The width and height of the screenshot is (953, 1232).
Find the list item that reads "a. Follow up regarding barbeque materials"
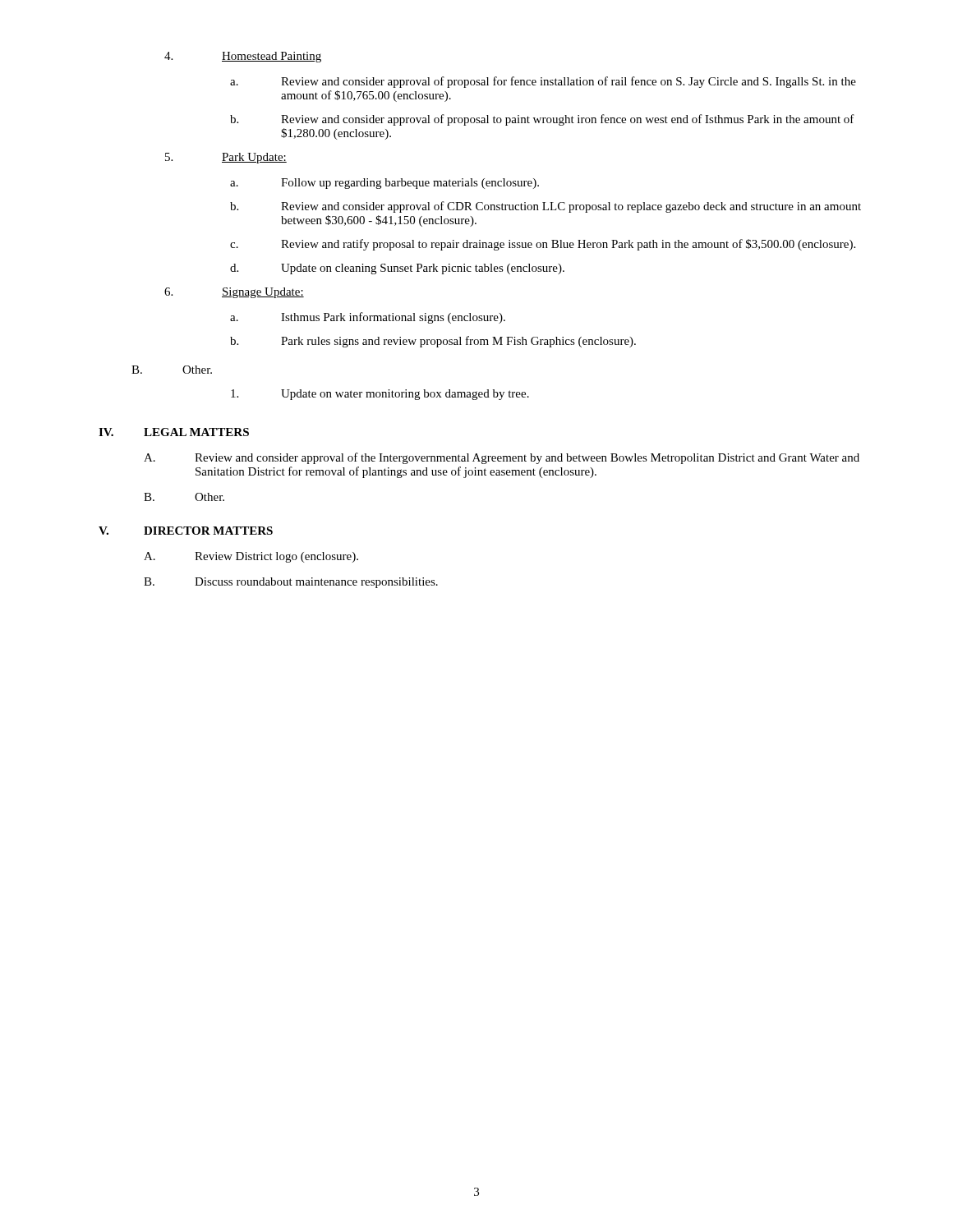(x=384, y=184)
